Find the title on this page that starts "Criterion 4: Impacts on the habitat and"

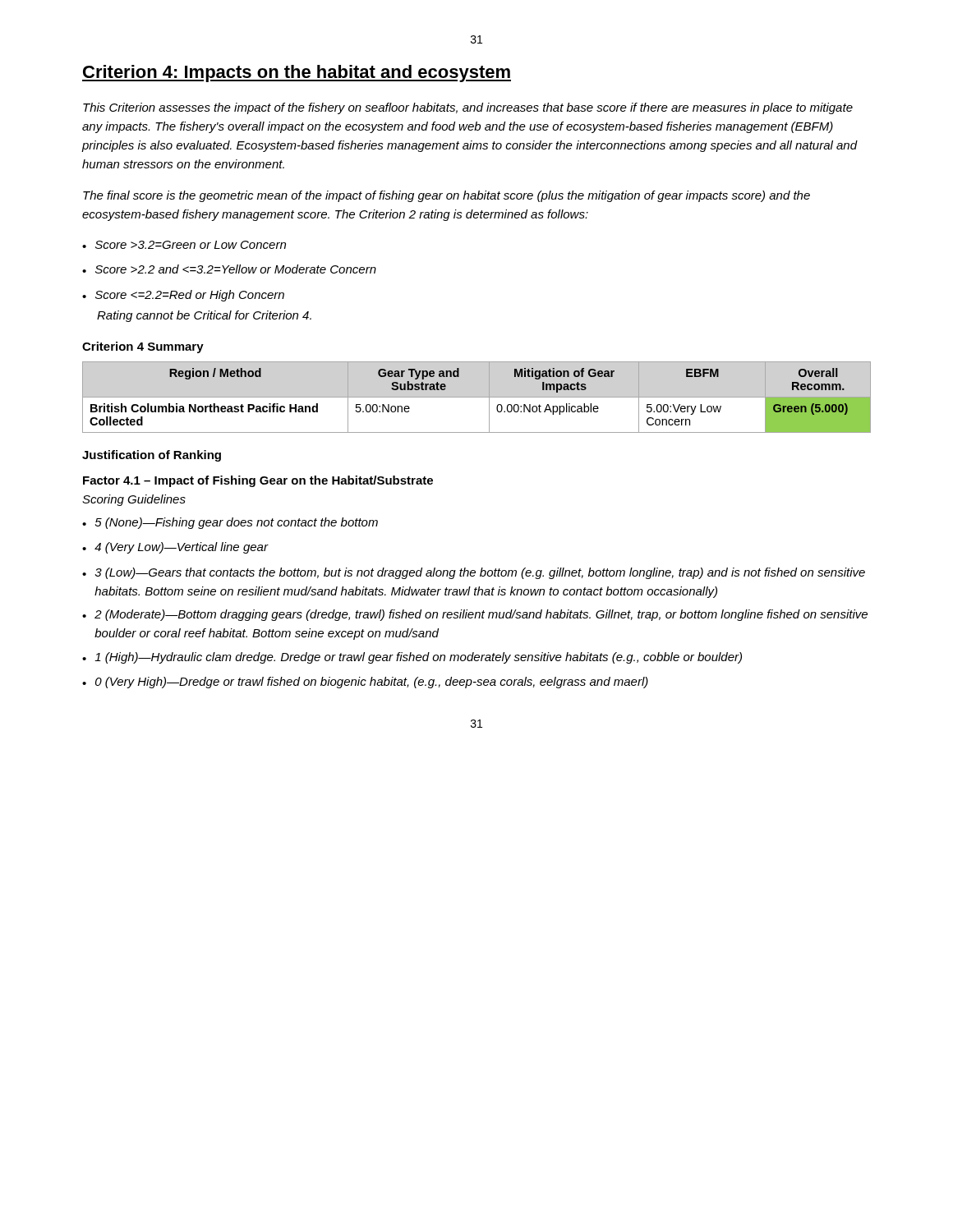[x=297, y=72]
